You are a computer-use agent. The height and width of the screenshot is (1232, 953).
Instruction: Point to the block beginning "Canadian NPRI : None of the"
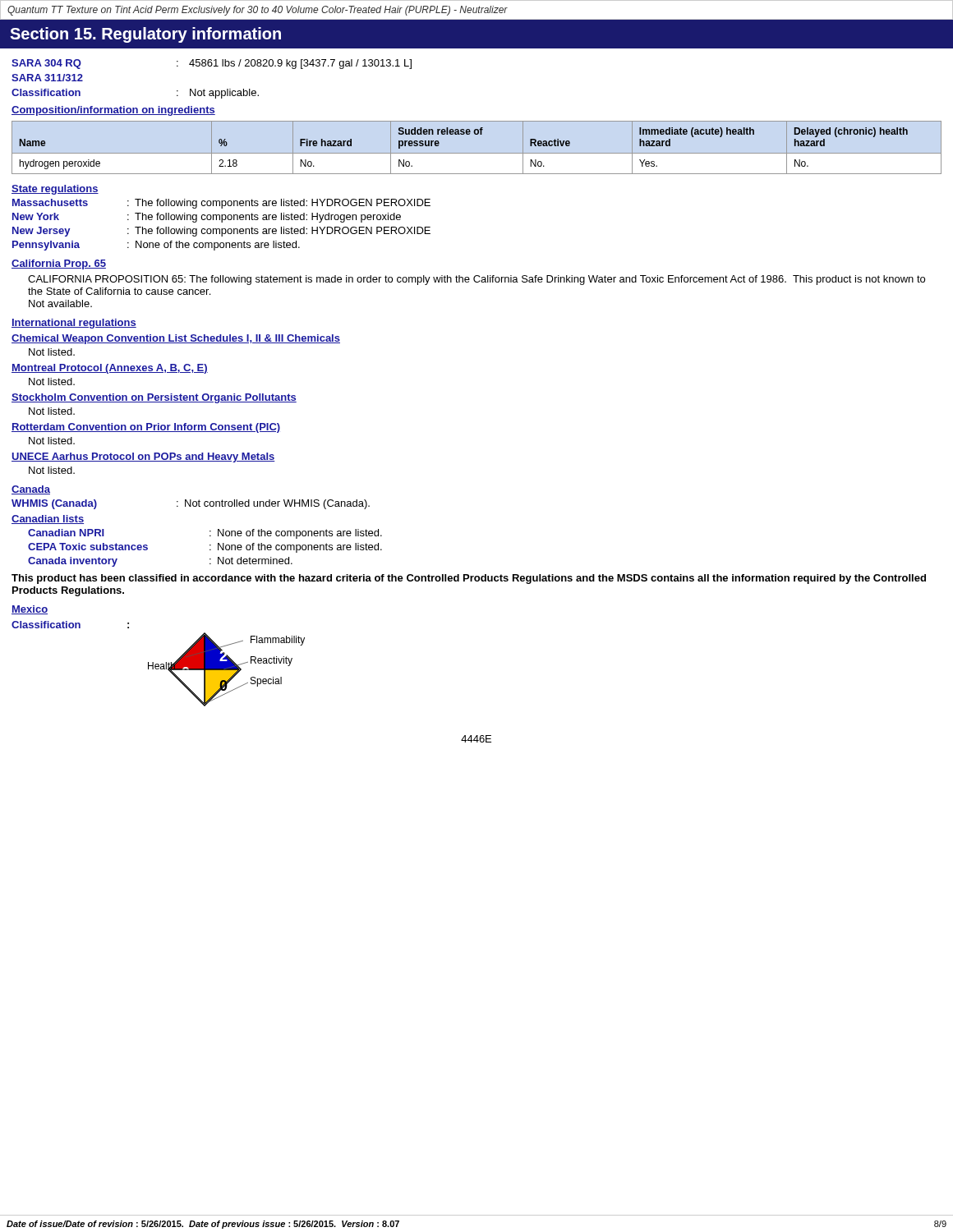[68, 533]
